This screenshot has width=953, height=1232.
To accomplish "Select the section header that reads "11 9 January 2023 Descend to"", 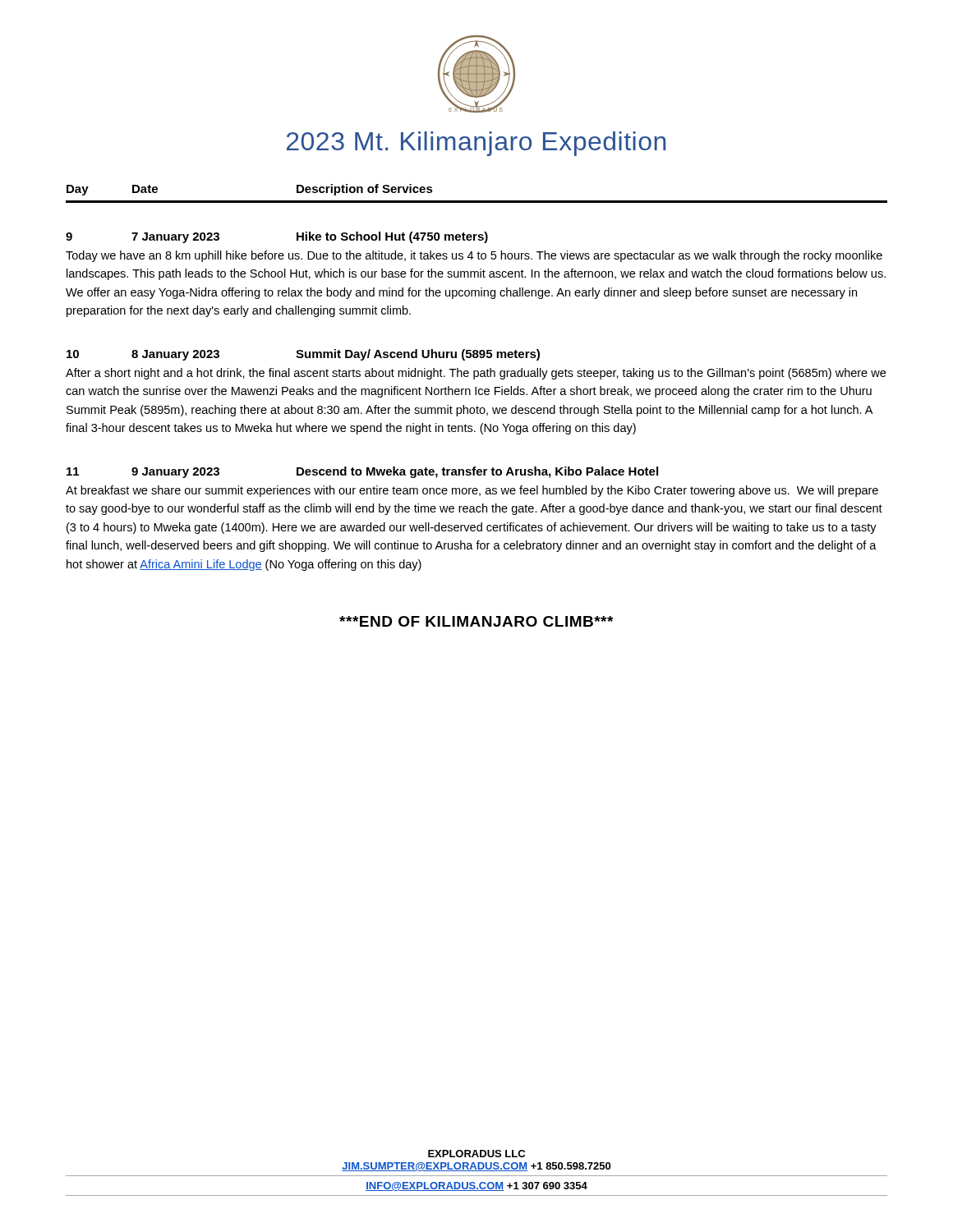I will pos(476,471).
